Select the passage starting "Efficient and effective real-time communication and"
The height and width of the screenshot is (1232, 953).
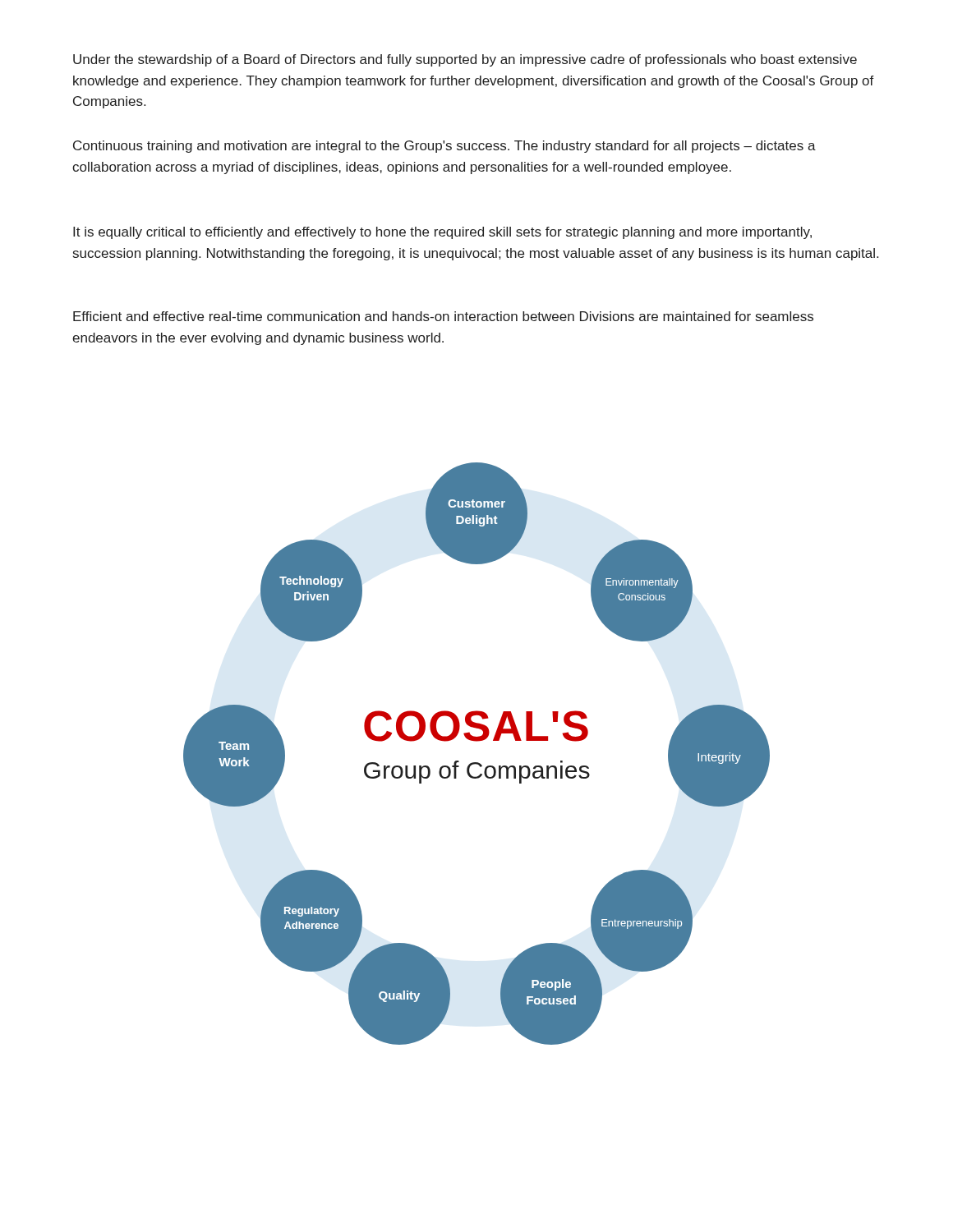[443, 327]
